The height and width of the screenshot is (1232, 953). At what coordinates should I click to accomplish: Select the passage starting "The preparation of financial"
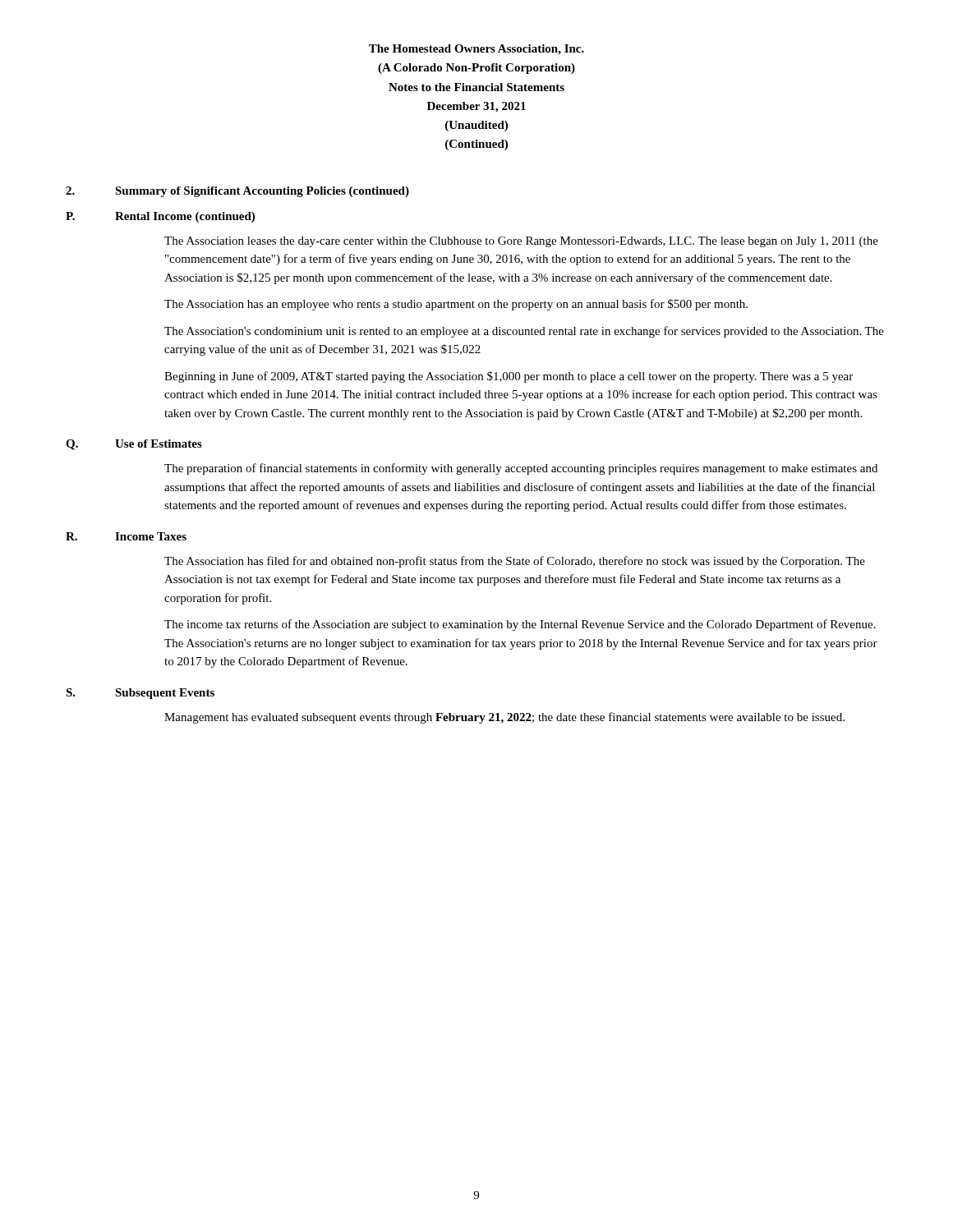pos(521,487)
